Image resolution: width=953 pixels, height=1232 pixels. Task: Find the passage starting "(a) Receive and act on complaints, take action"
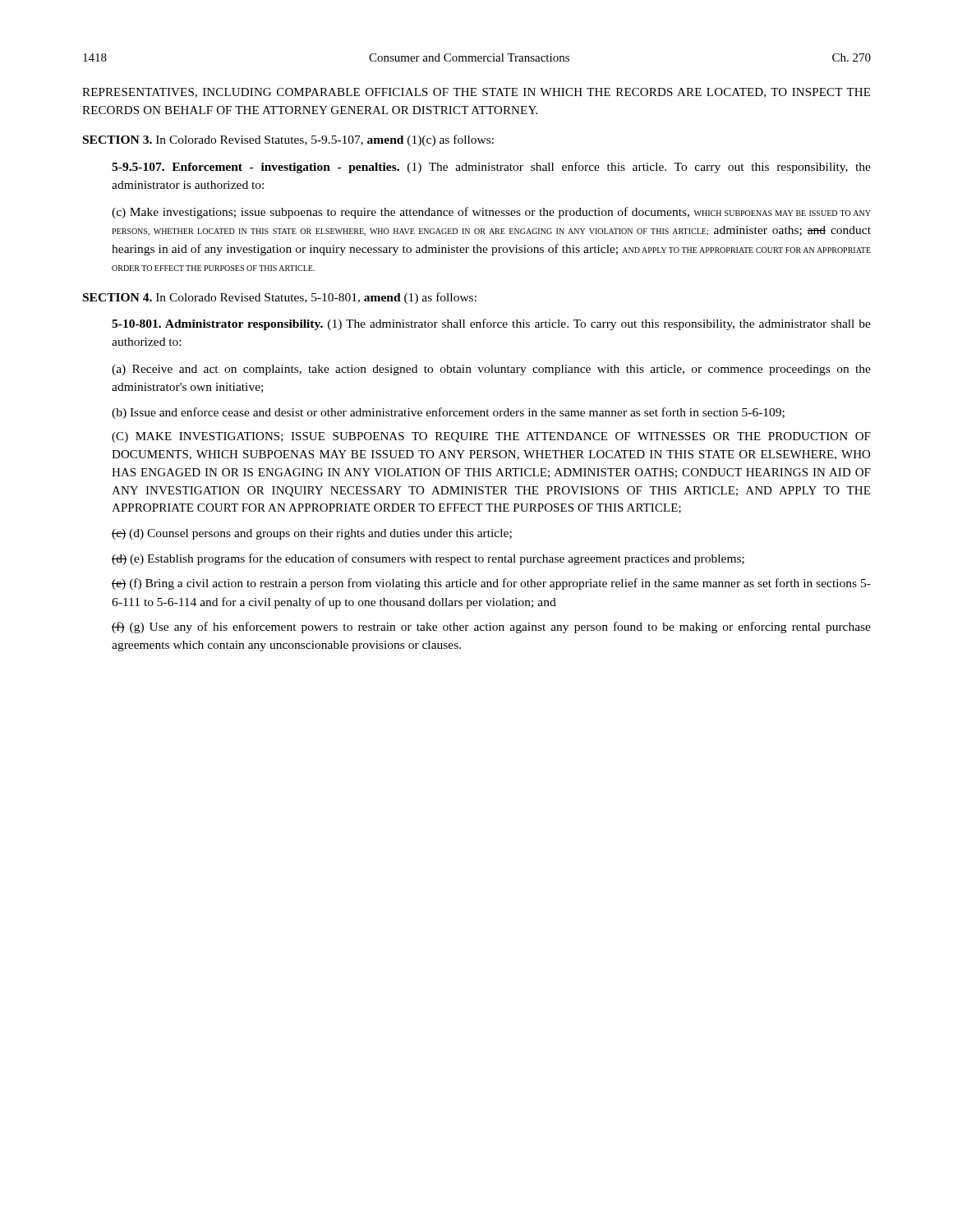491,378
